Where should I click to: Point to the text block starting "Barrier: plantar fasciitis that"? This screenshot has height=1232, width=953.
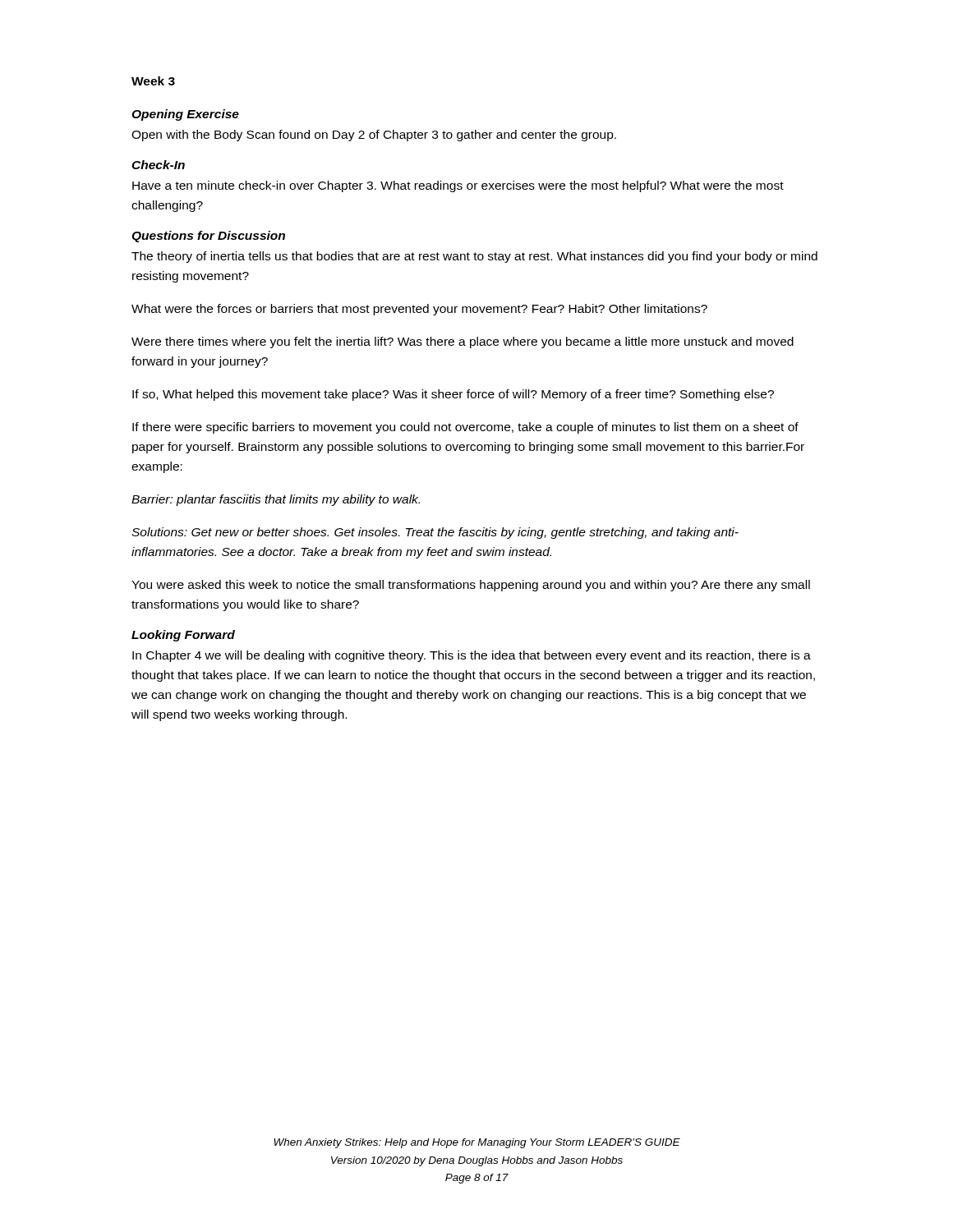click(x=277, y=499)
